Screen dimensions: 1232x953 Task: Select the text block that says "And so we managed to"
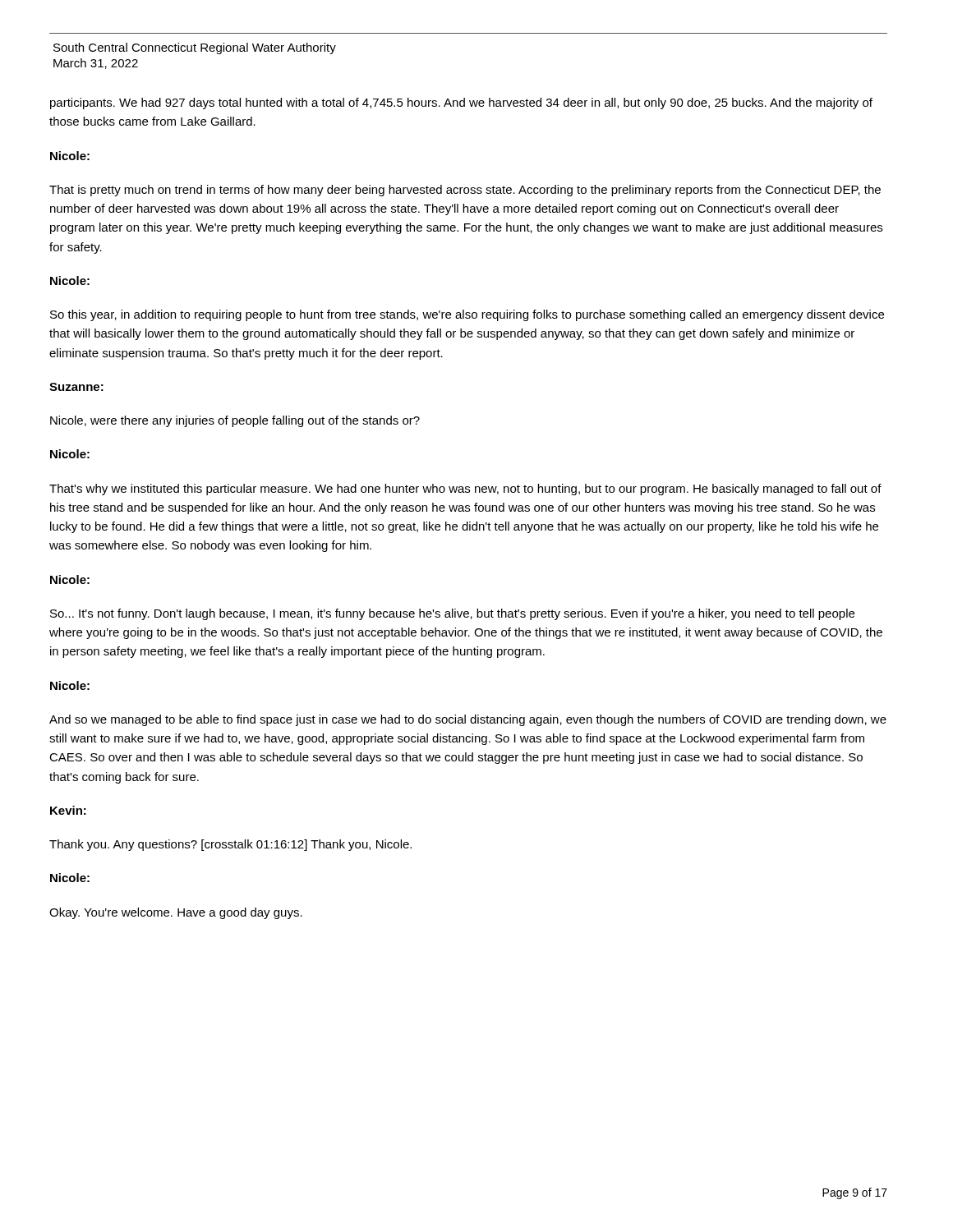point(468,748)
